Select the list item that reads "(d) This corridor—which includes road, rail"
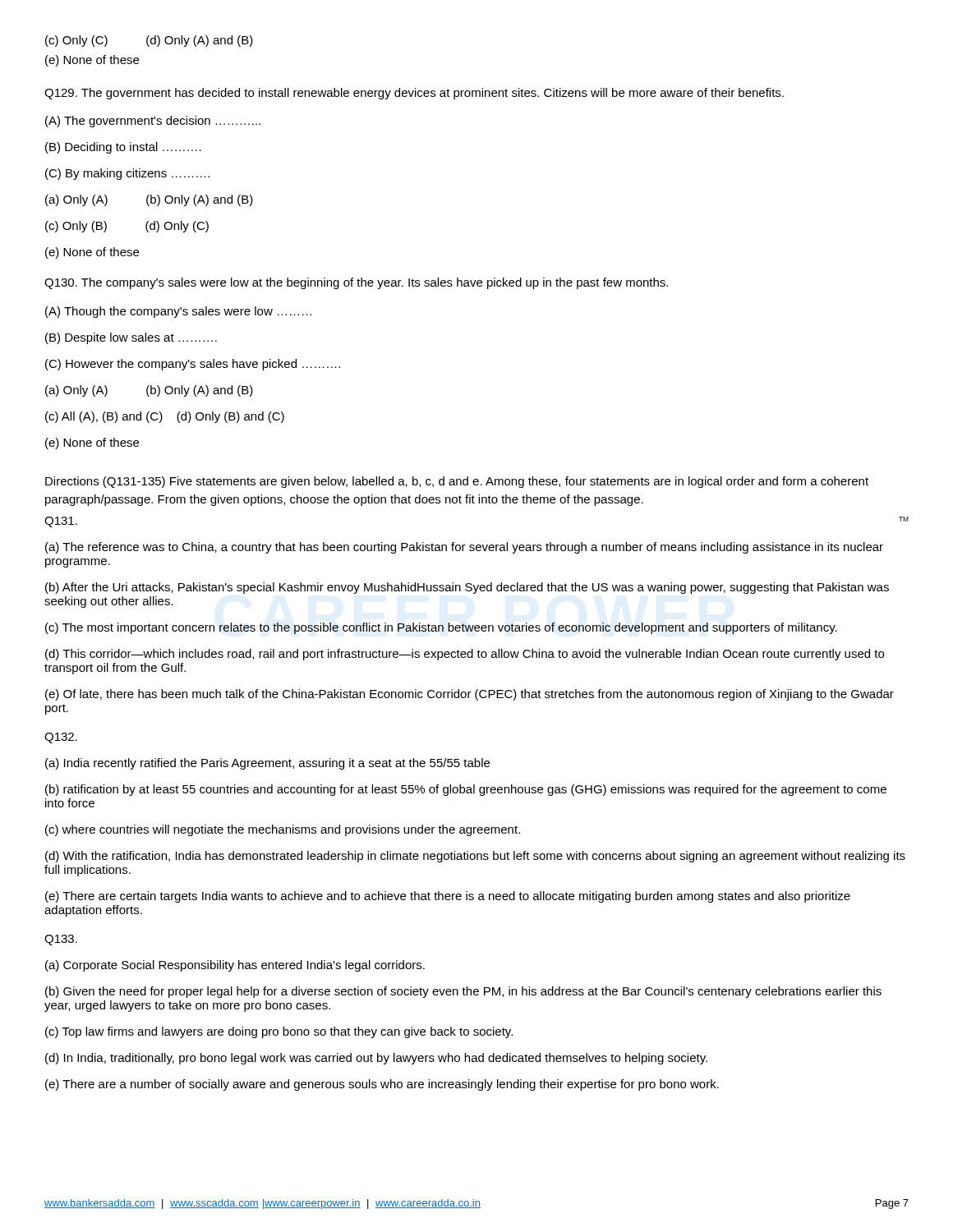953x1232 pixels. click(476, 660)
